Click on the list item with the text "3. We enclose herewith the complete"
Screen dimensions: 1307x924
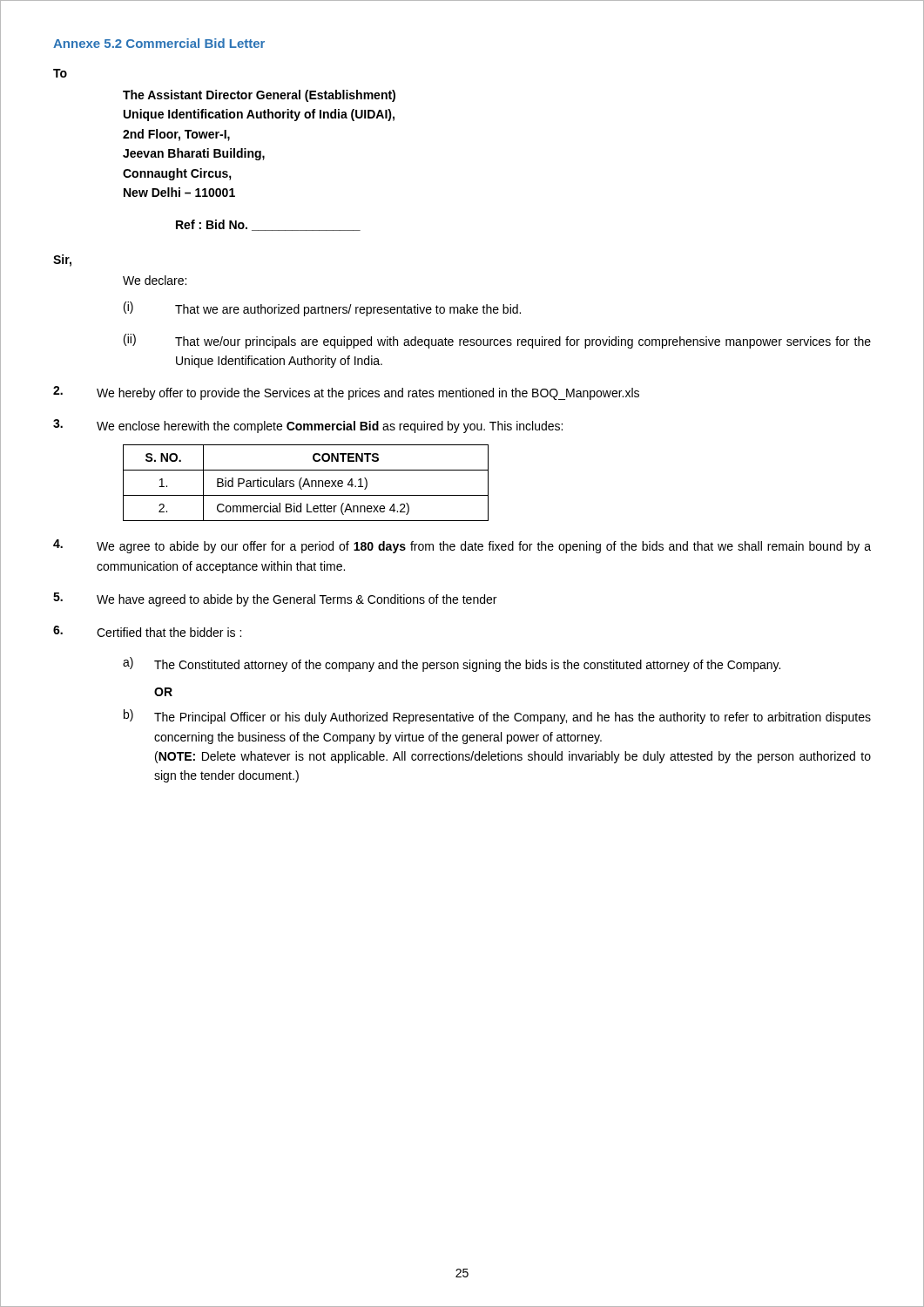pos(462,426)
